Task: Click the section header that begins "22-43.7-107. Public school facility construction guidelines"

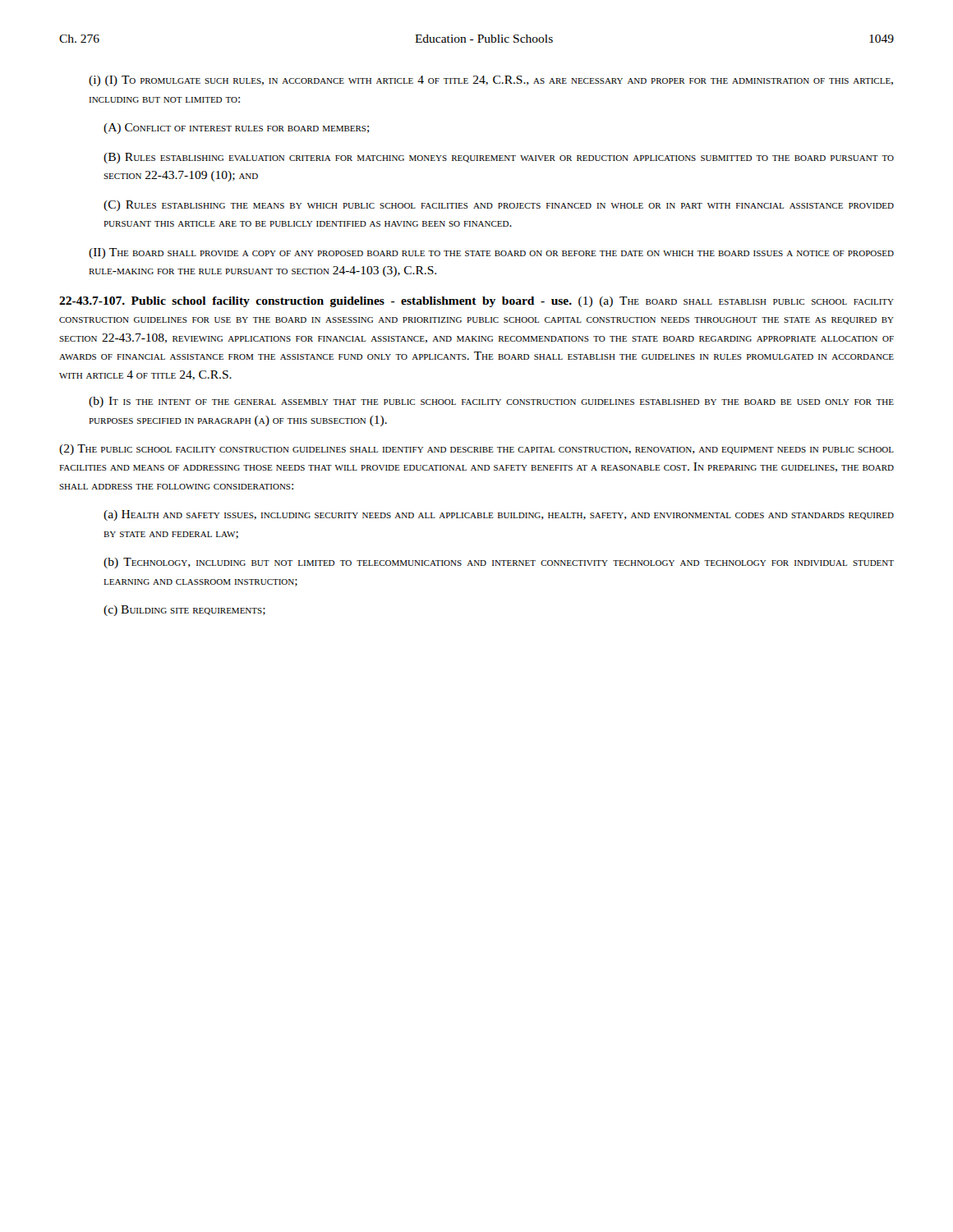Action: tap(476, 337)
